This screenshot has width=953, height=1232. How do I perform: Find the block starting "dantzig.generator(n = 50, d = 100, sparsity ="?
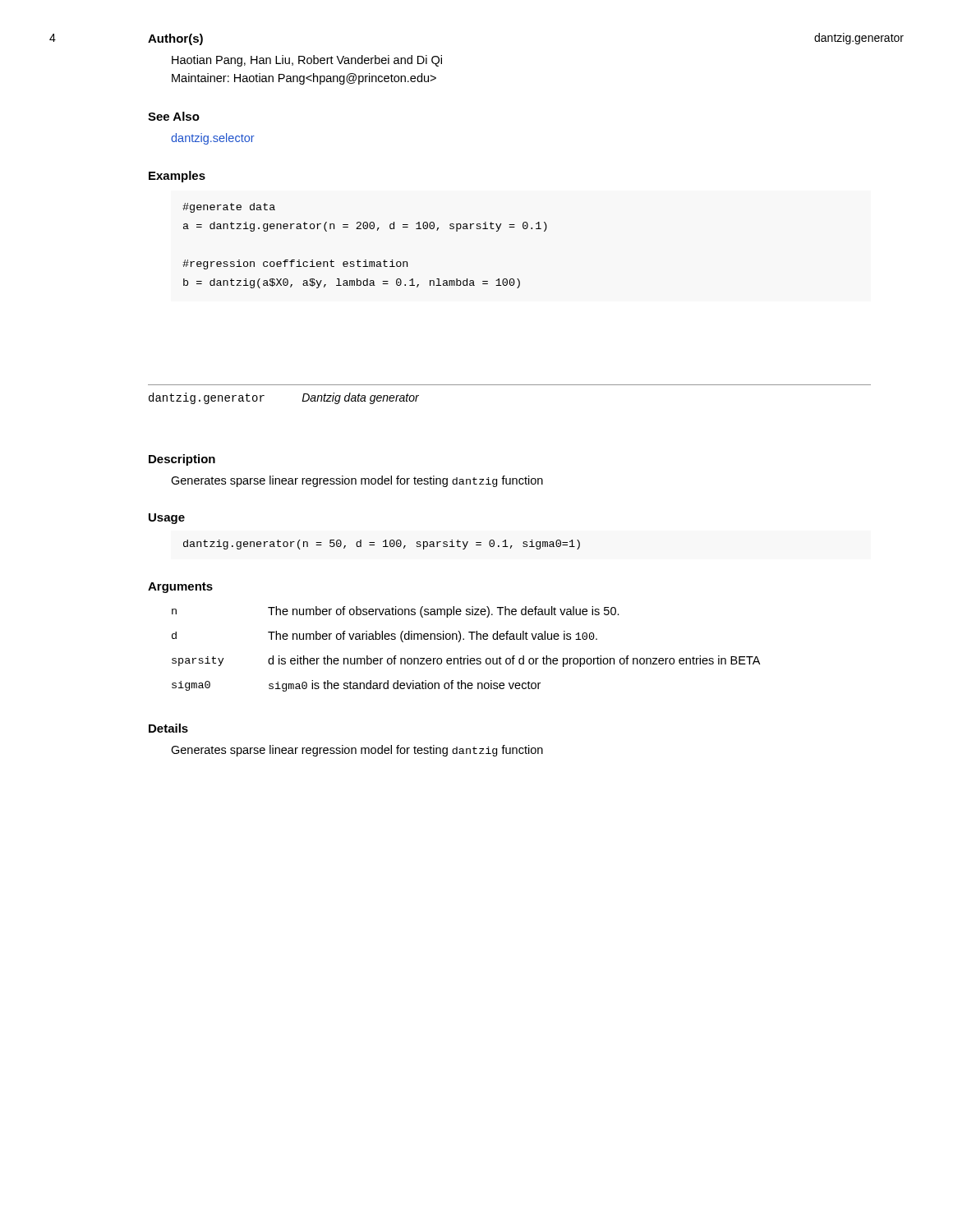521,545
